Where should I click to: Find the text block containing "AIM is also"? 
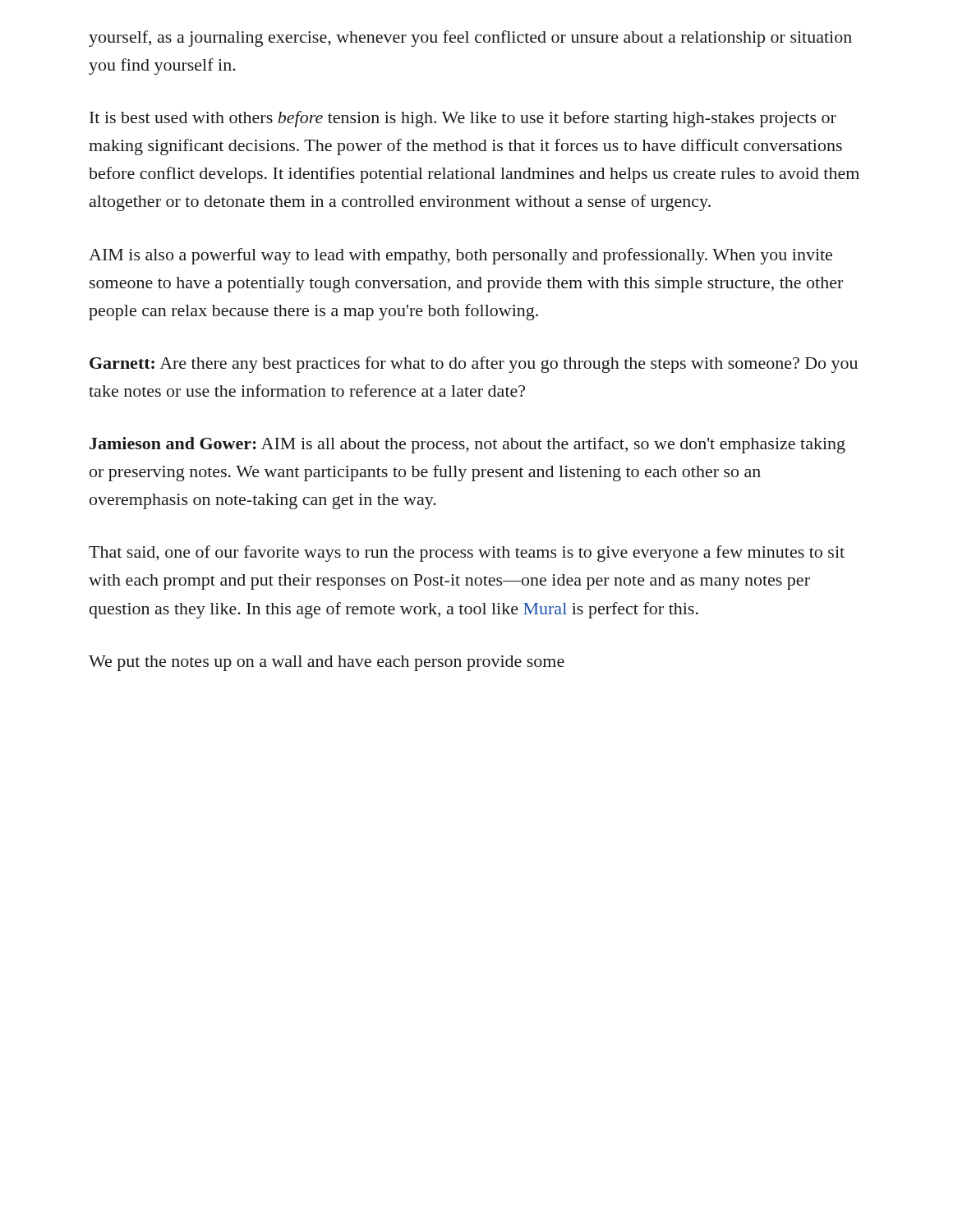pyautogui.click(x=466, y=282)
